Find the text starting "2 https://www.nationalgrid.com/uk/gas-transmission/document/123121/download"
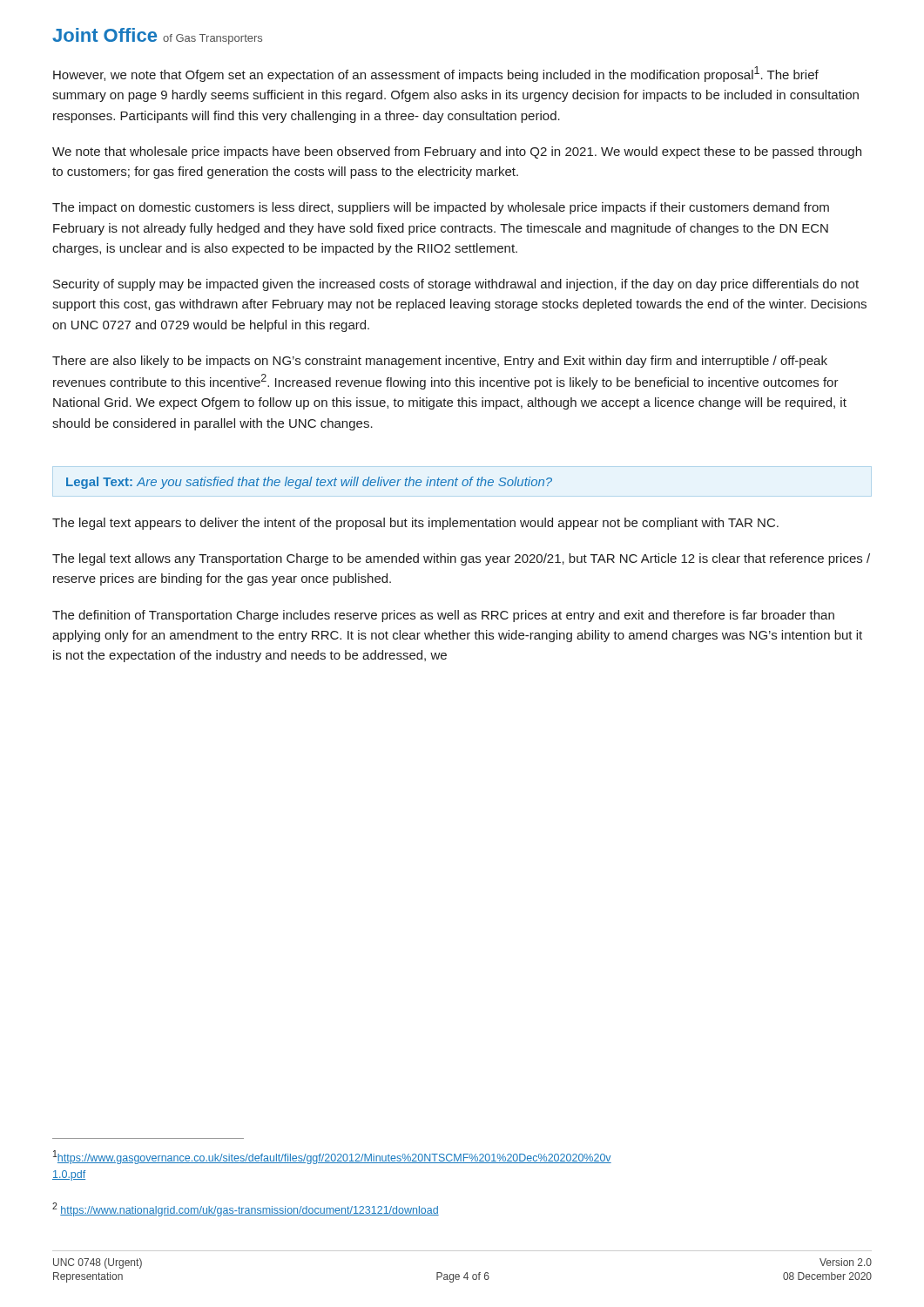This screenshot has height=1307, width=924. pos(245,1208)
